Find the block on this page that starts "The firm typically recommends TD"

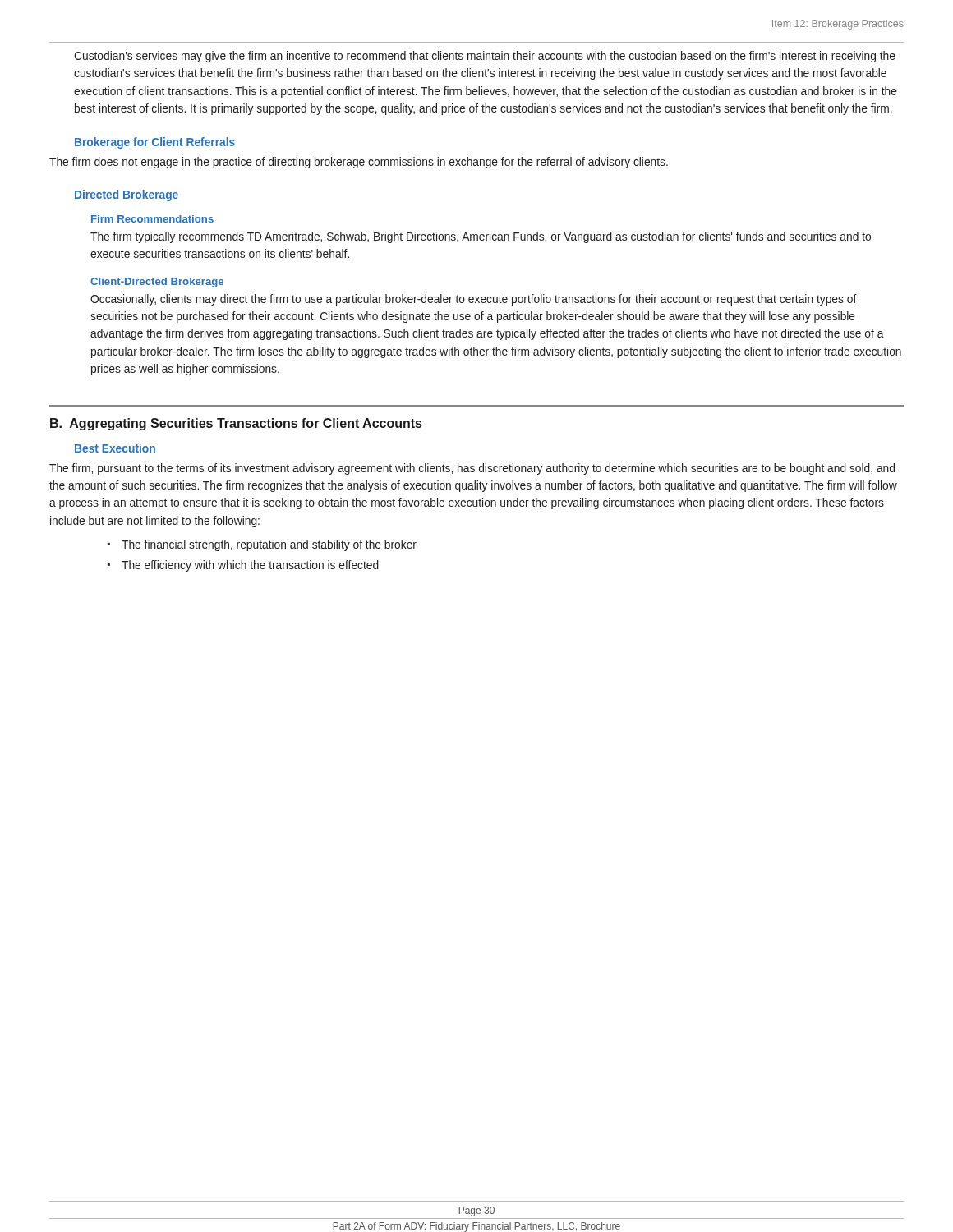point(497,246)
